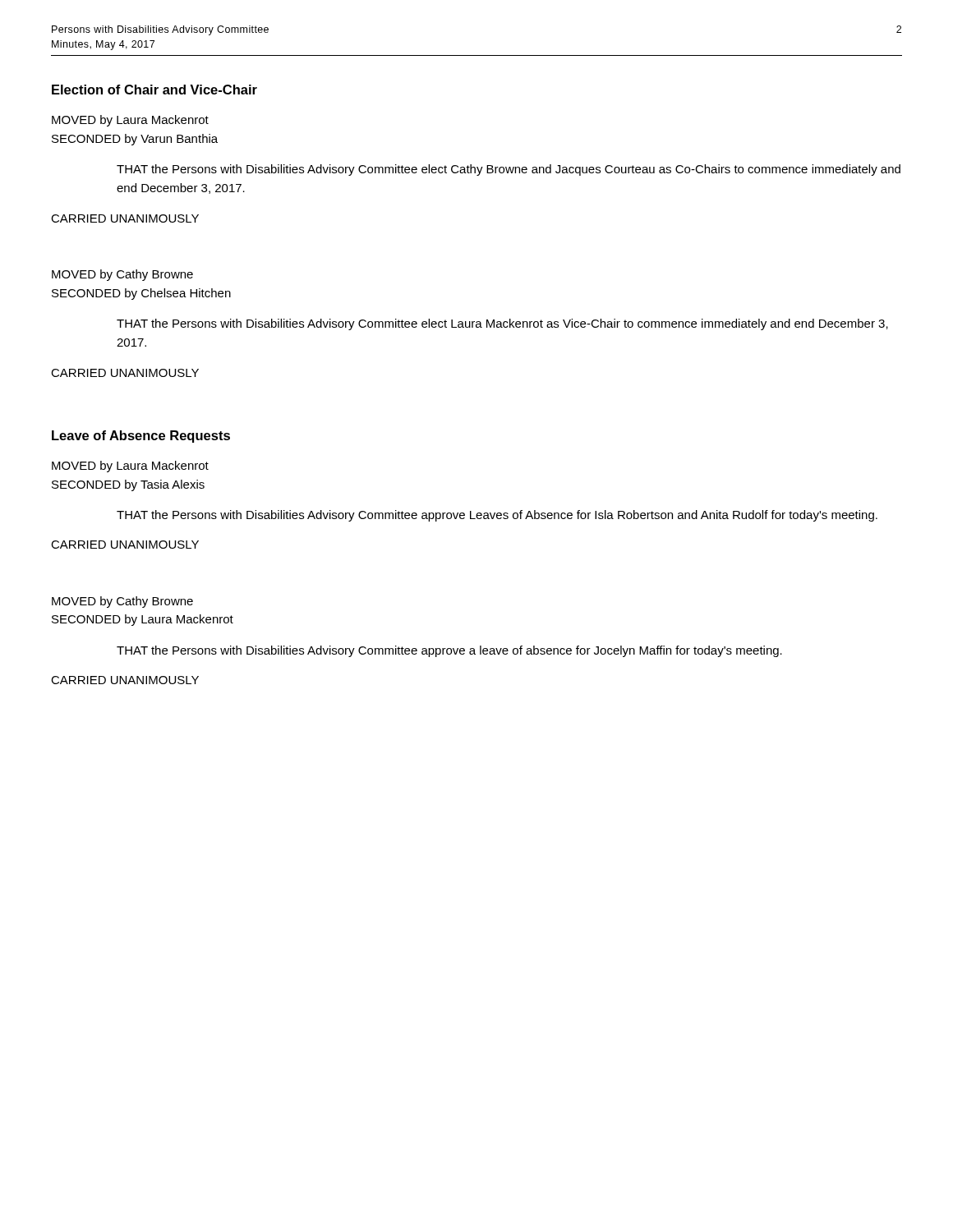Navigate to the passage starting "MOVED by Laura Mackenrot SECONDED by Varun Banthia"

click(134, 129)
